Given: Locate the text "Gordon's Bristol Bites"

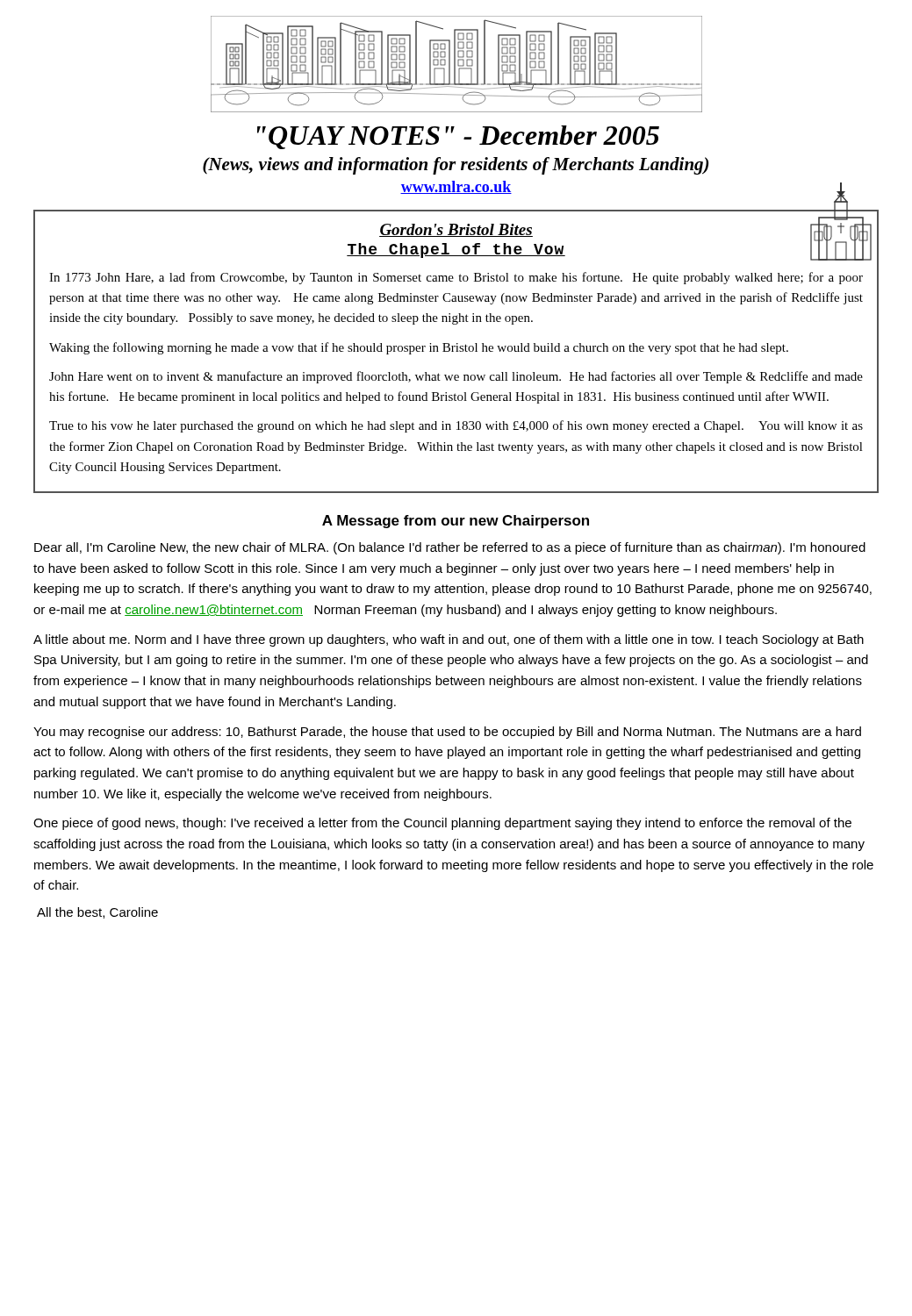Looking at the screenshot, I should [x=456, y=229].
